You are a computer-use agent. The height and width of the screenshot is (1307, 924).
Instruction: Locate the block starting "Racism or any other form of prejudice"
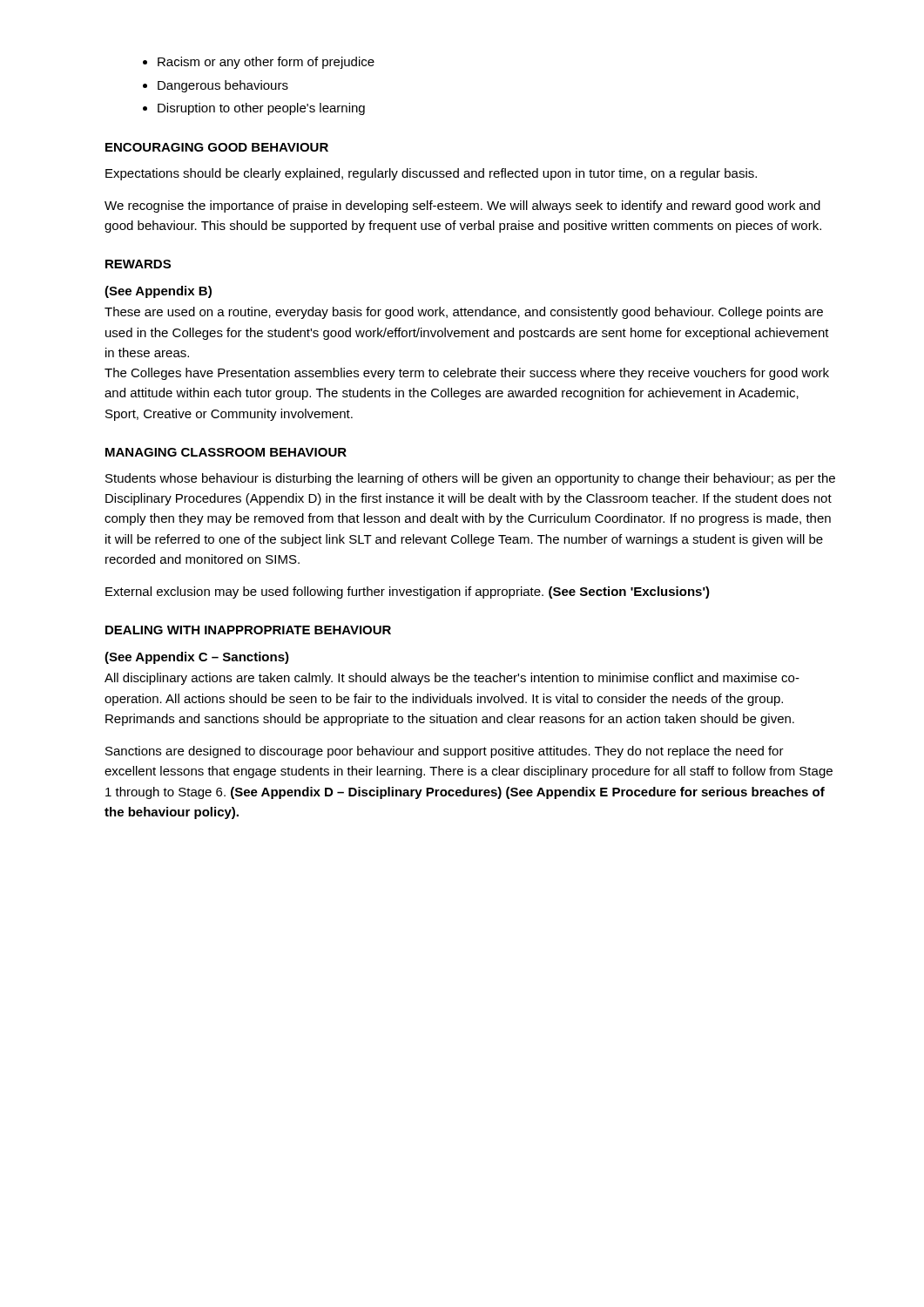[x=266, y=61]
